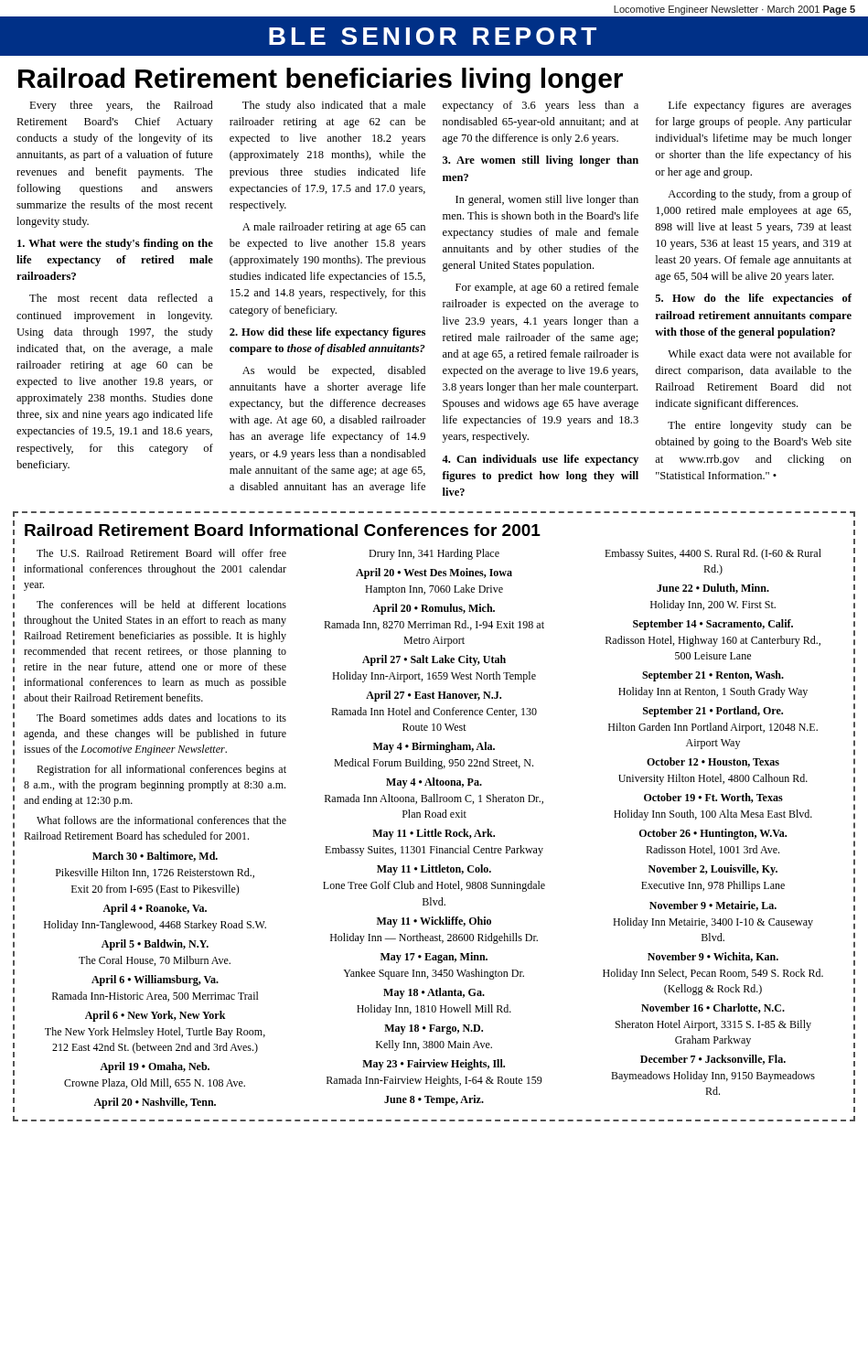Select the element starting "The Coral House, 70 Milburn"
The width and height of the screenshot is (868, 1372).
155,960
